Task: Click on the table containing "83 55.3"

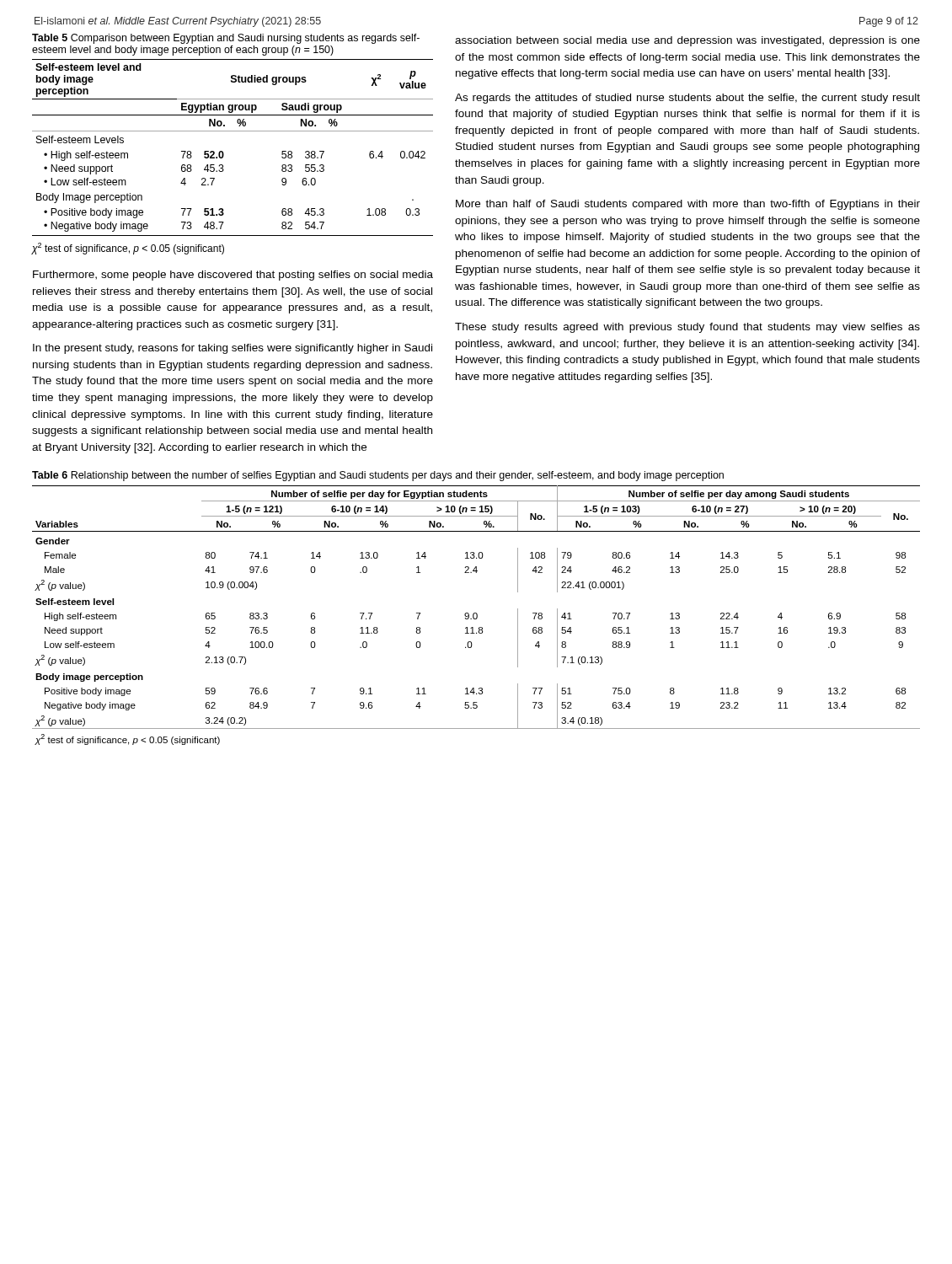Action: (x=233, y=148)
